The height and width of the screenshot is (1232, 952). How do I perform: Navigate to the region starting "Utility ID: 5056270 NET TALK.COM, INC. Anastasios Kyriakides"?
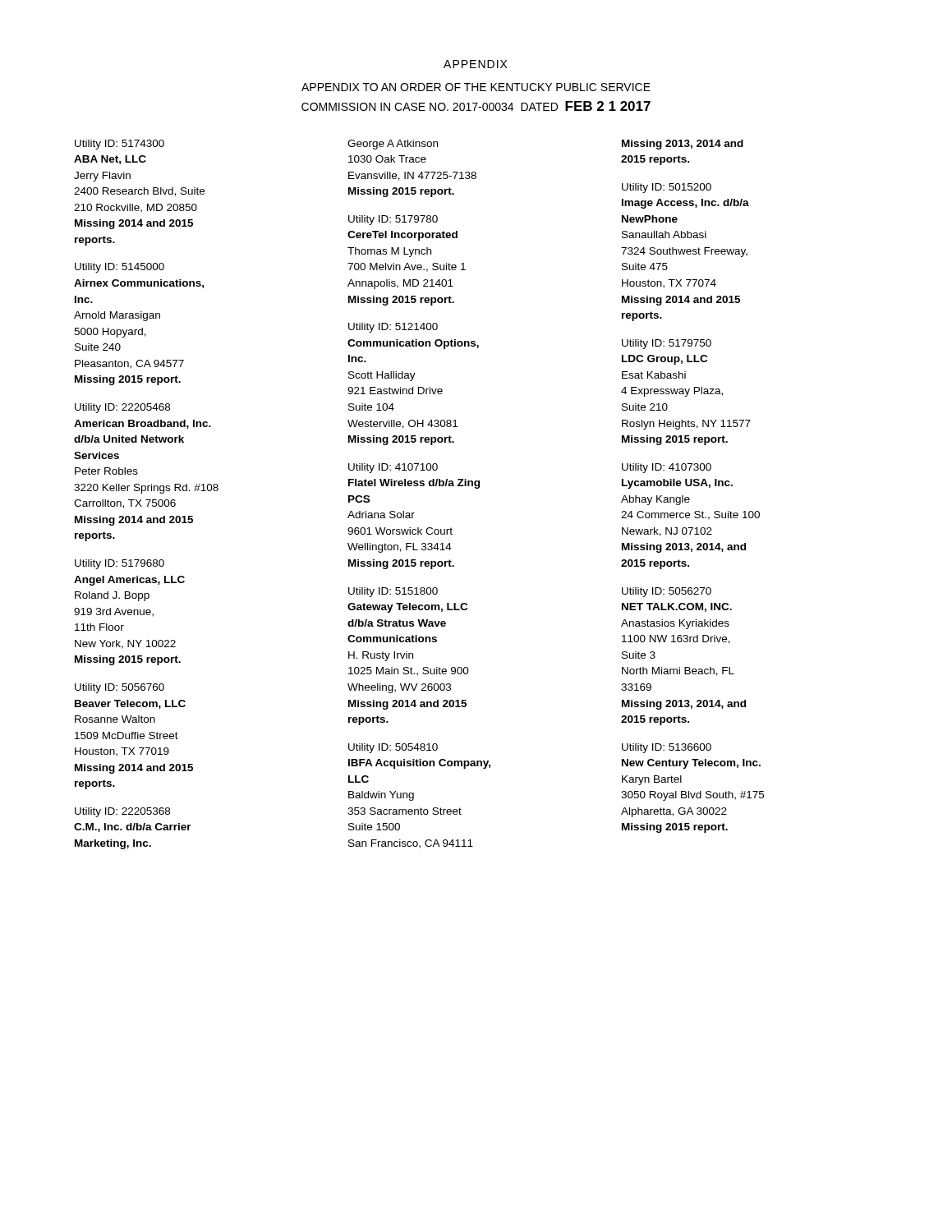667,592
